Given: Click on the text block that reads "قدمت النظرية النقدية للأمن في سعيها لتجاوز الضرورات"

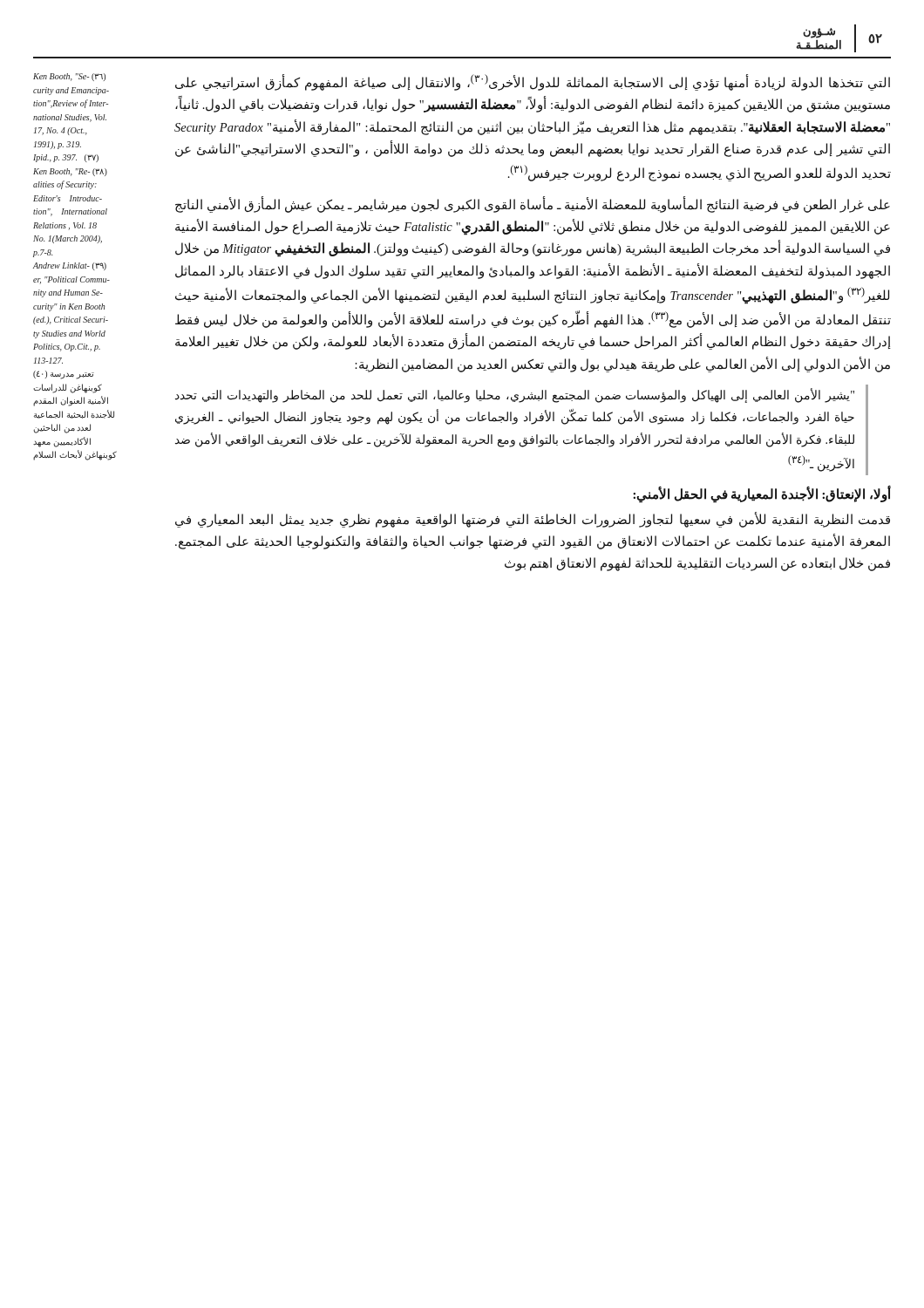Looking at the screenshot, I should [533, 542].
